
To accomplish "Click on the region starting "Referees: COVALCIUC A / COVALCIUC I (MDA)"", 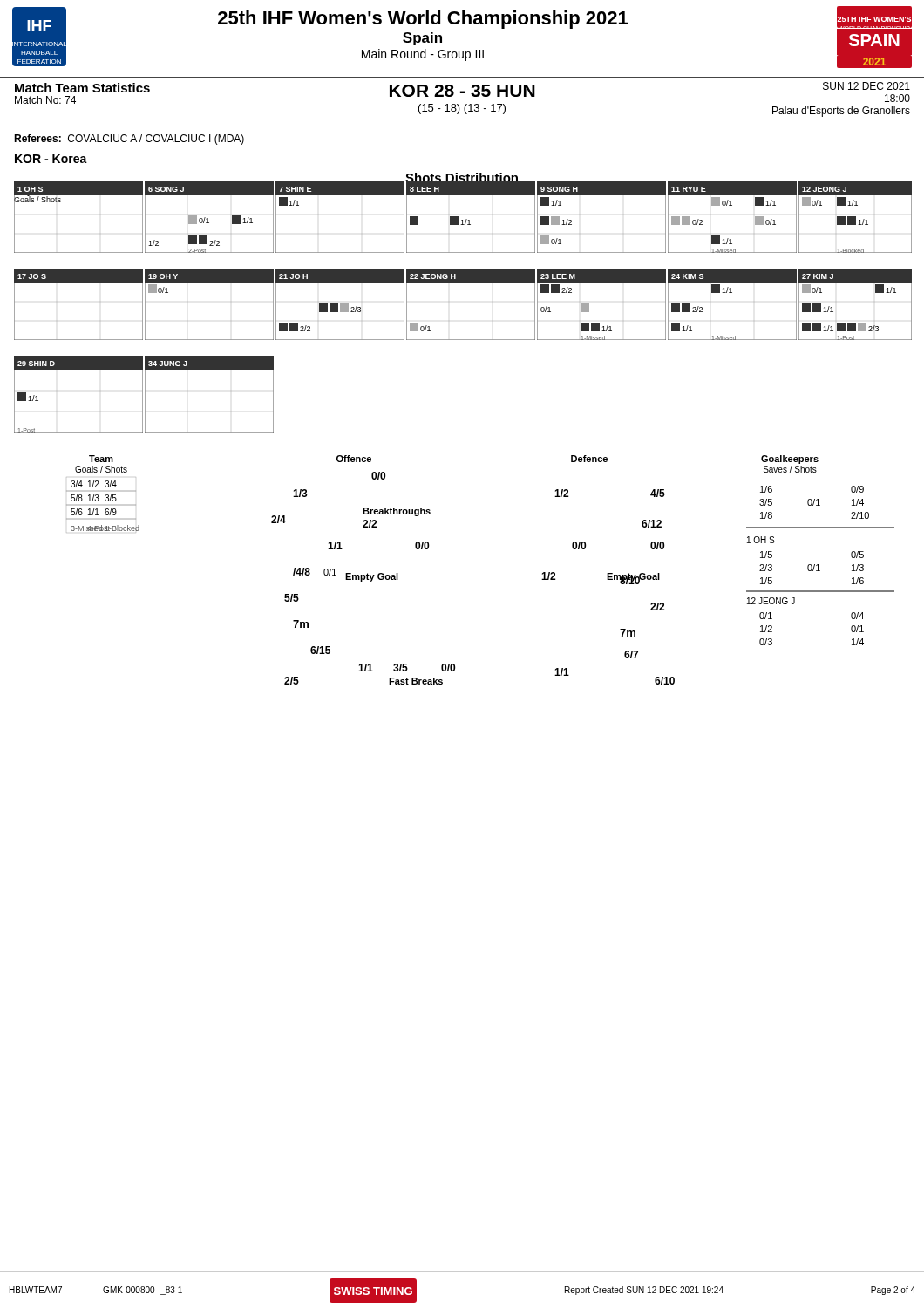I will [x=129, y=139].
